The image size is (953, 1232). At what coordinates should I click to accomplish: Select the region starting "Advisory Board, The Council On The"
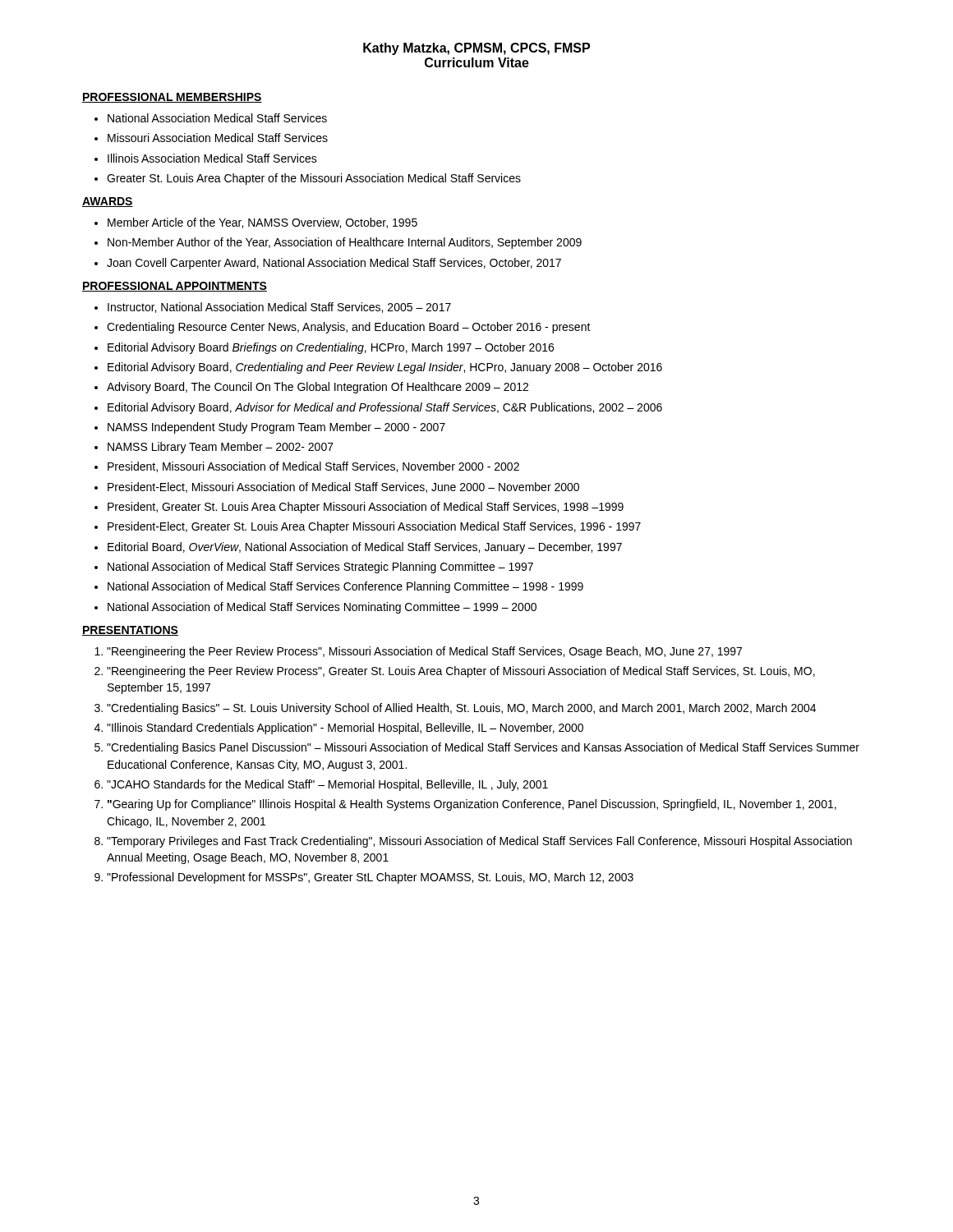point(318,387)
